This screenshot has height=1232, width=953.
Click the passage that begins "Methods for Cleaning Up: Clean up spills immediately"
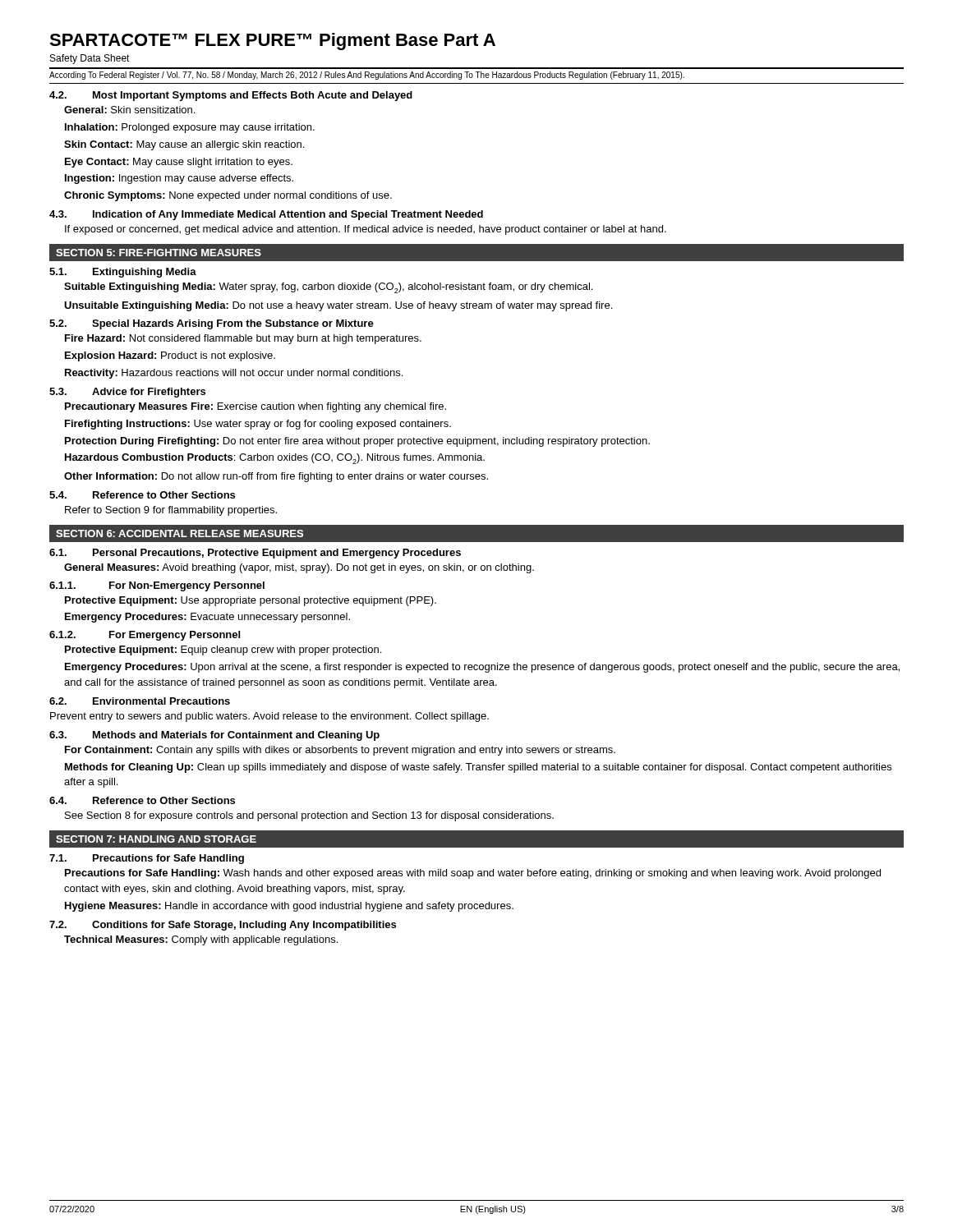click(x=478, y=774)
